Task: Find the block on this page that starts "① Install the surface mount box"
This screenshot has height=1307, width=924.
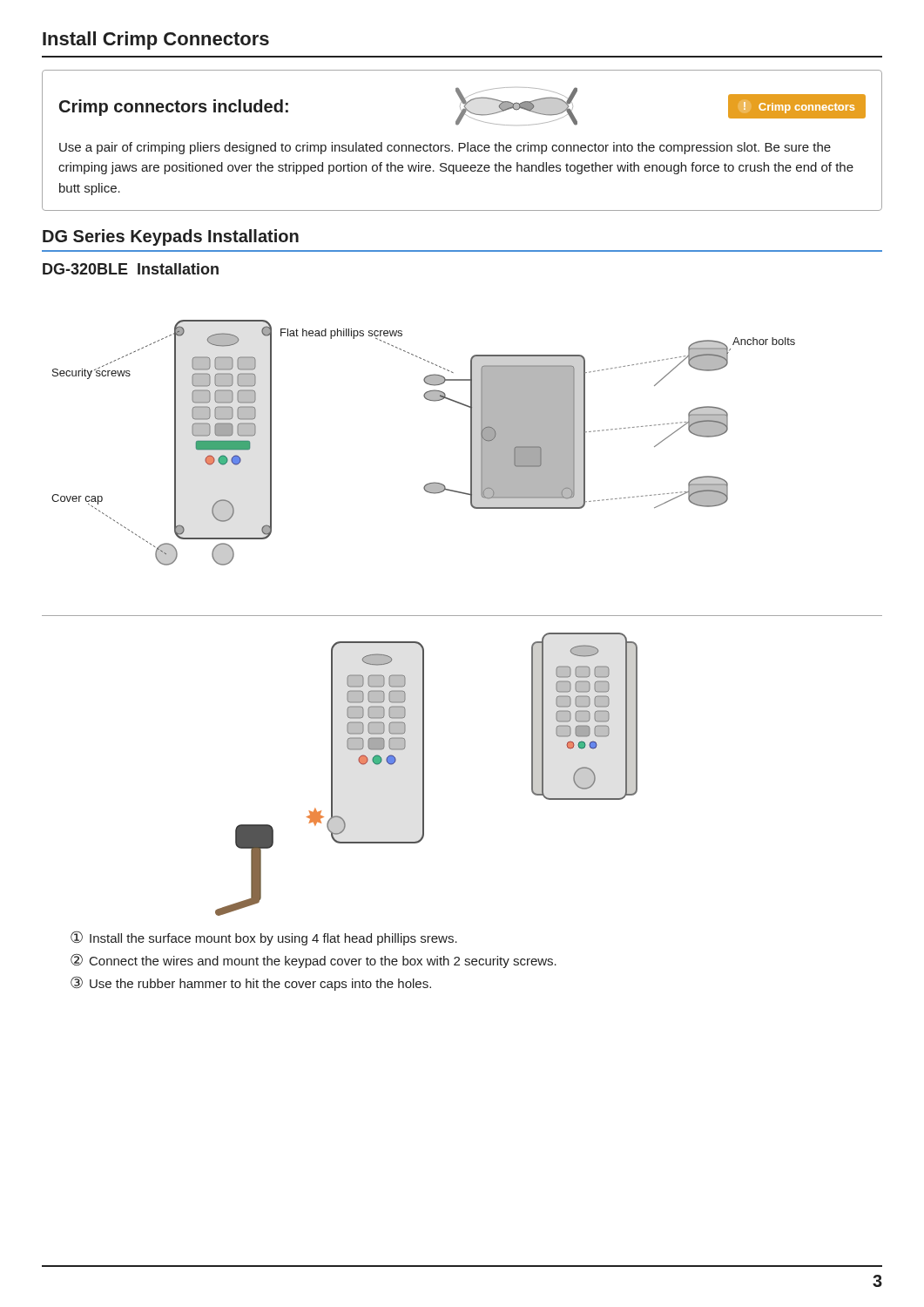Action: pyautogui.click(x=264, y=938)
